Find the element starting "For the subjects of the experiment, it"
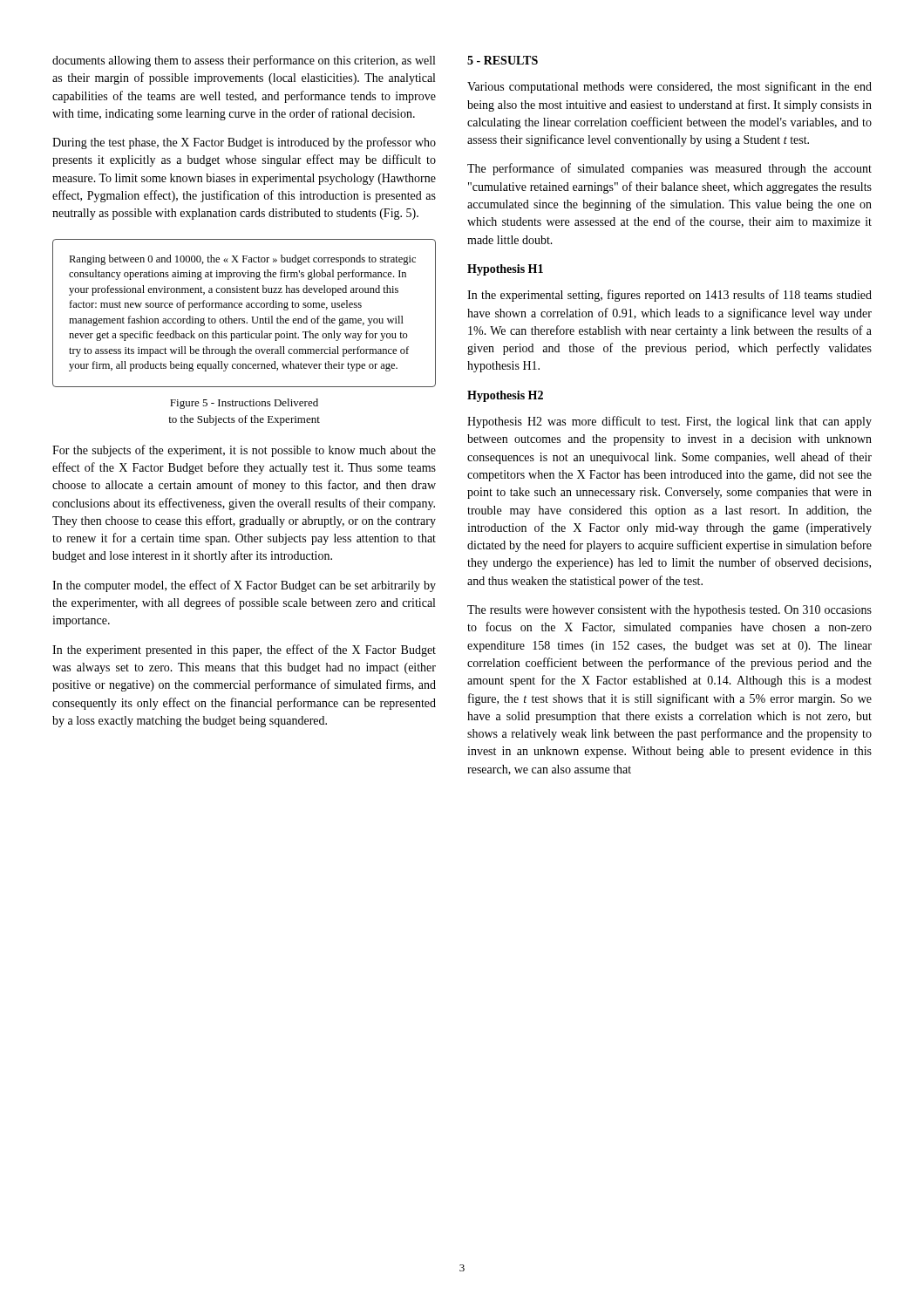The width and height of the screenshot is (924, 1308). point(244,504)
